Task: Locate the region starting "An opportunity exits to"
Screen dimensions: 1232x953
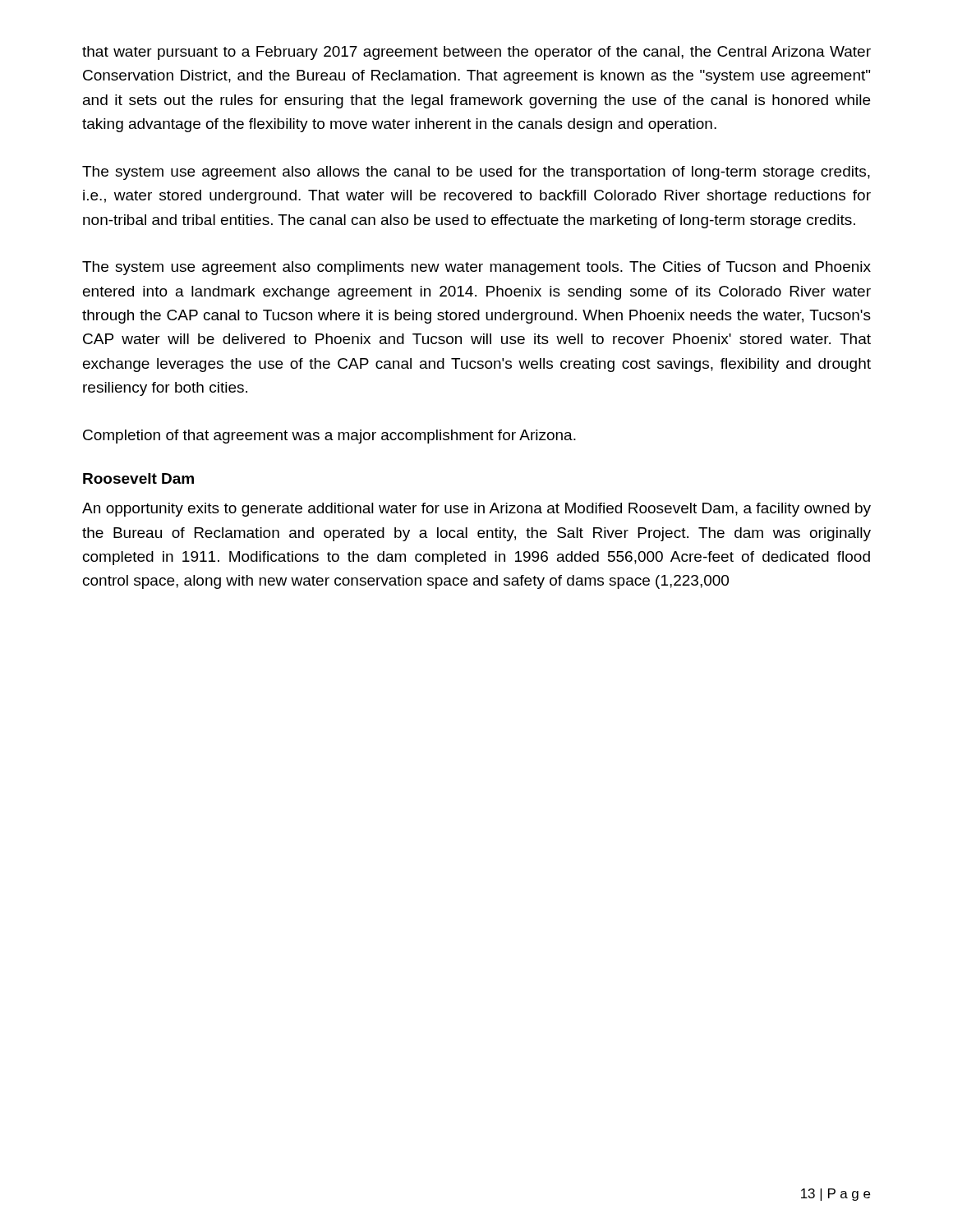Action: (x=476, y=544)
